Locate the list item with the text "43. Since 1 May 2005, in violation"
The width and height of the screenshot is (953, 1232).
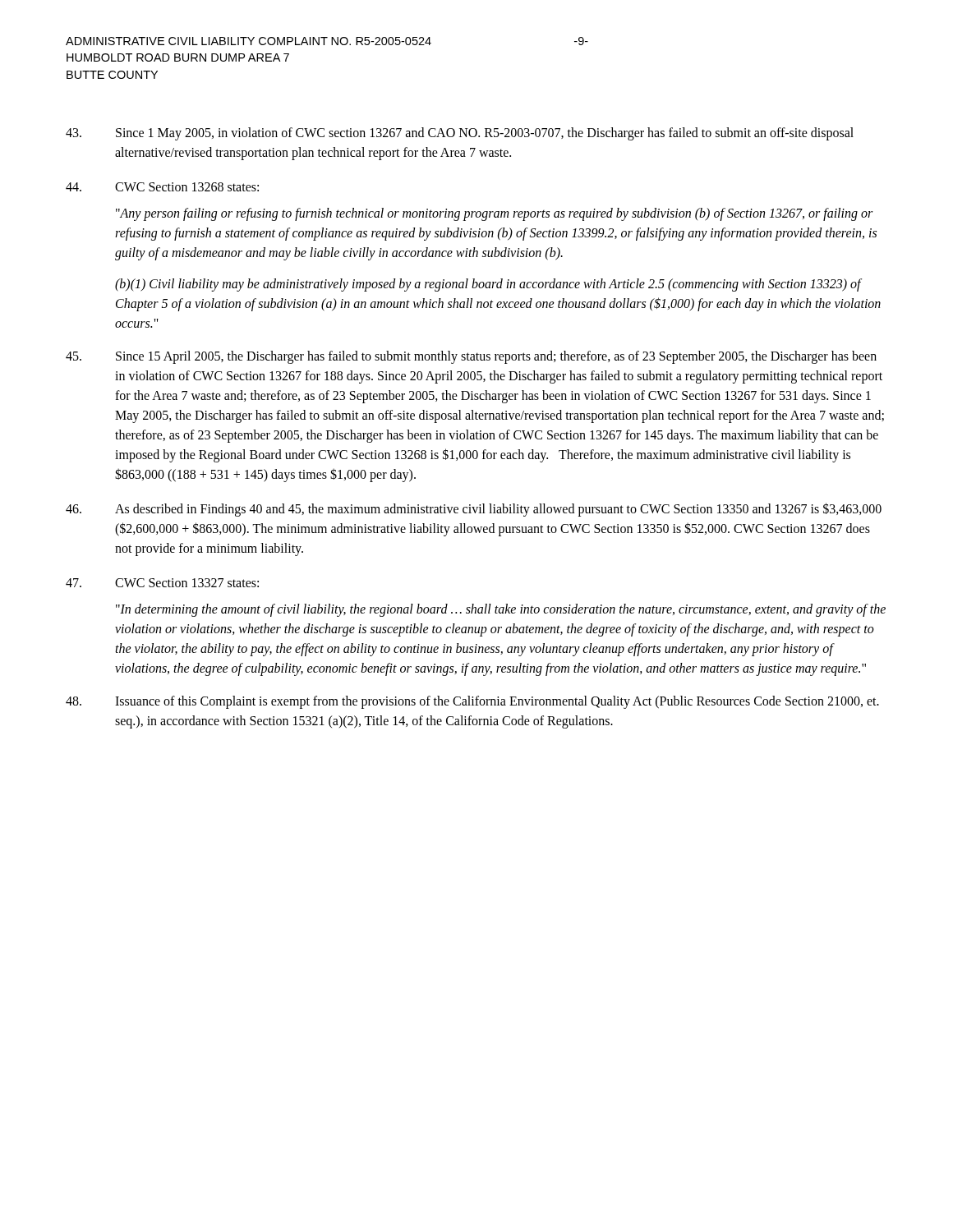(476, 143)
